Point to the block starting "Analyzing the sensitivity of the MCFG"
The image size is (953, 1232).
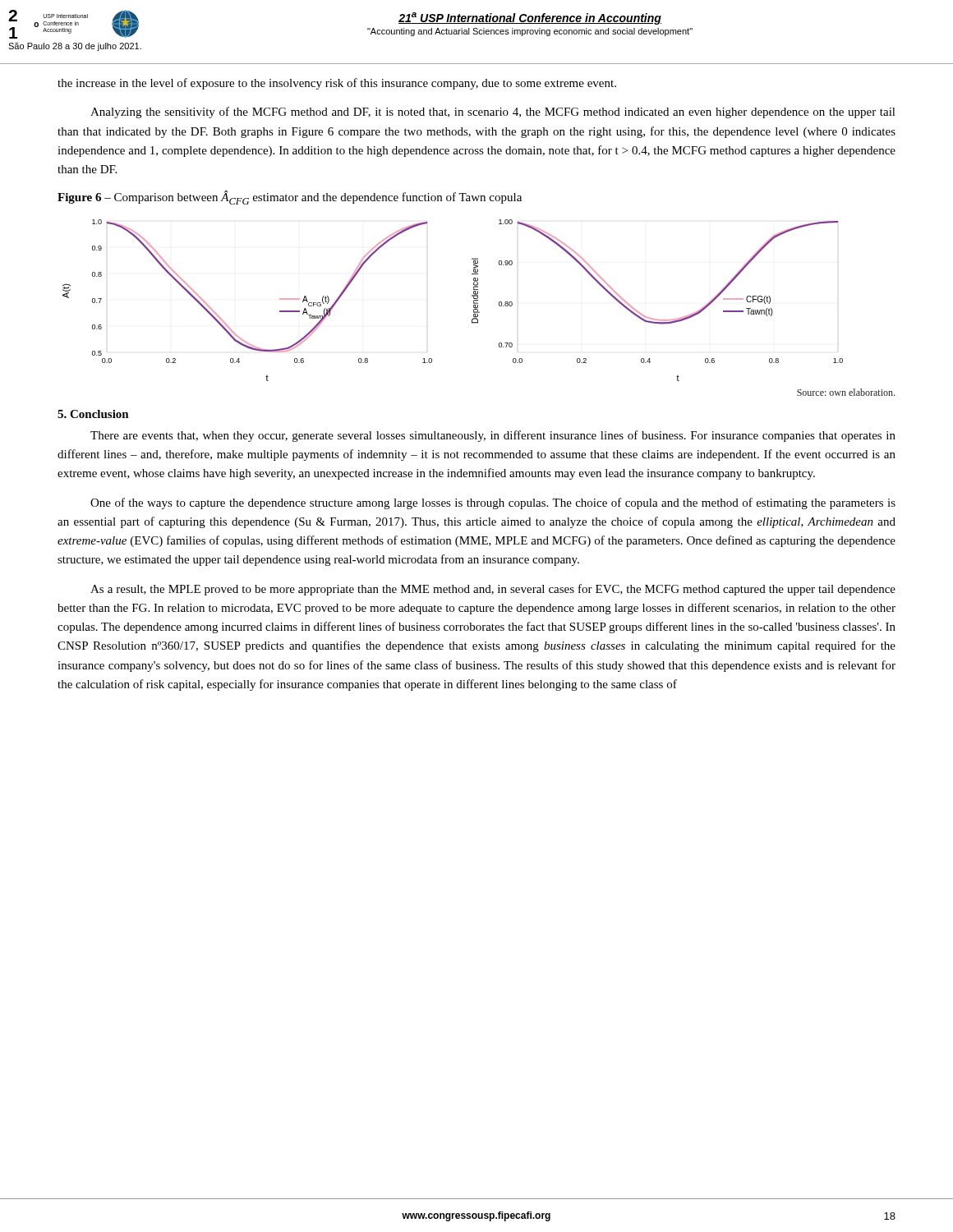coord(476,141)
